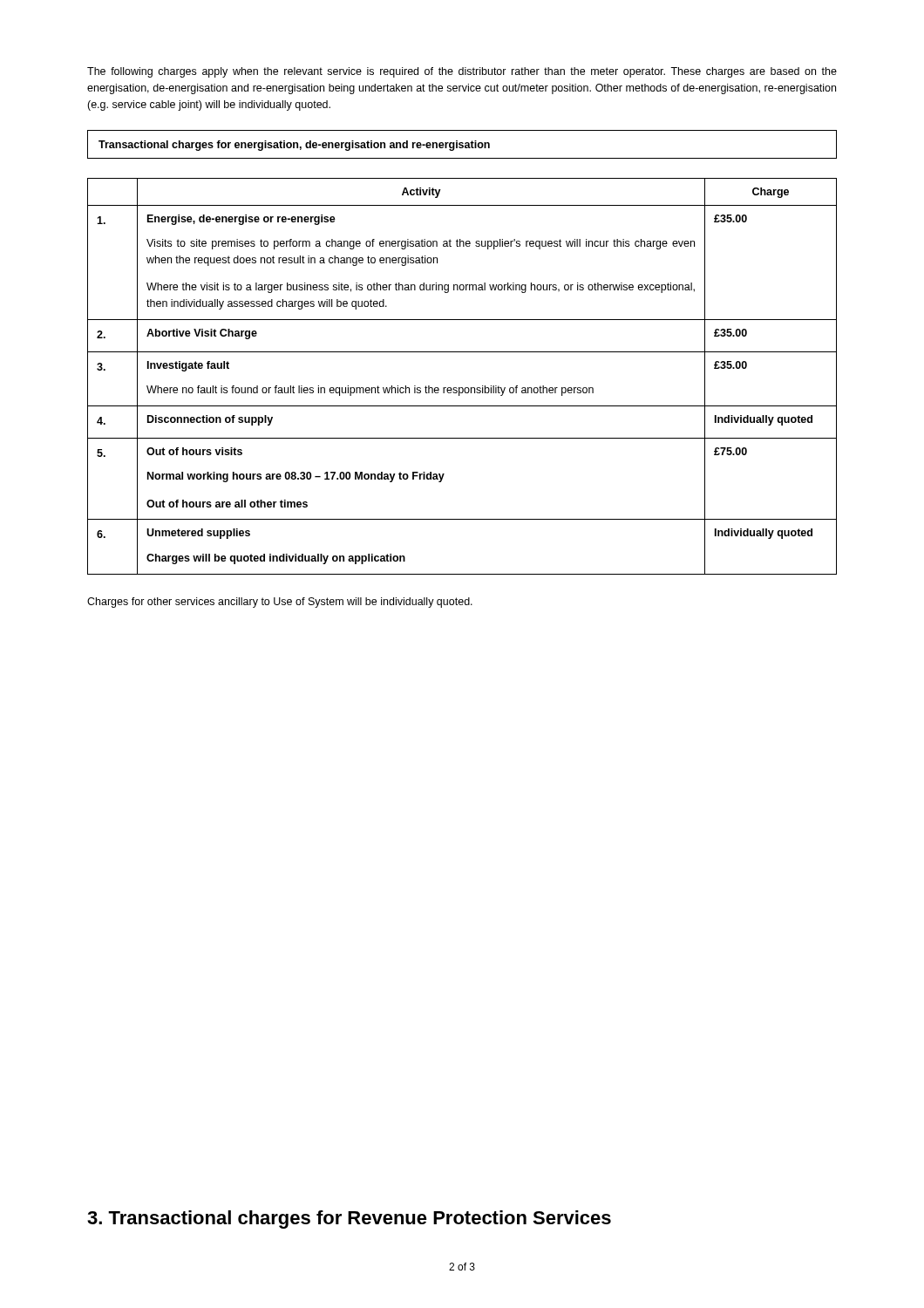Click the passage that begins "Charges for other"
The width and height of the screenshot is (924, 1308).
click(462, 602)
